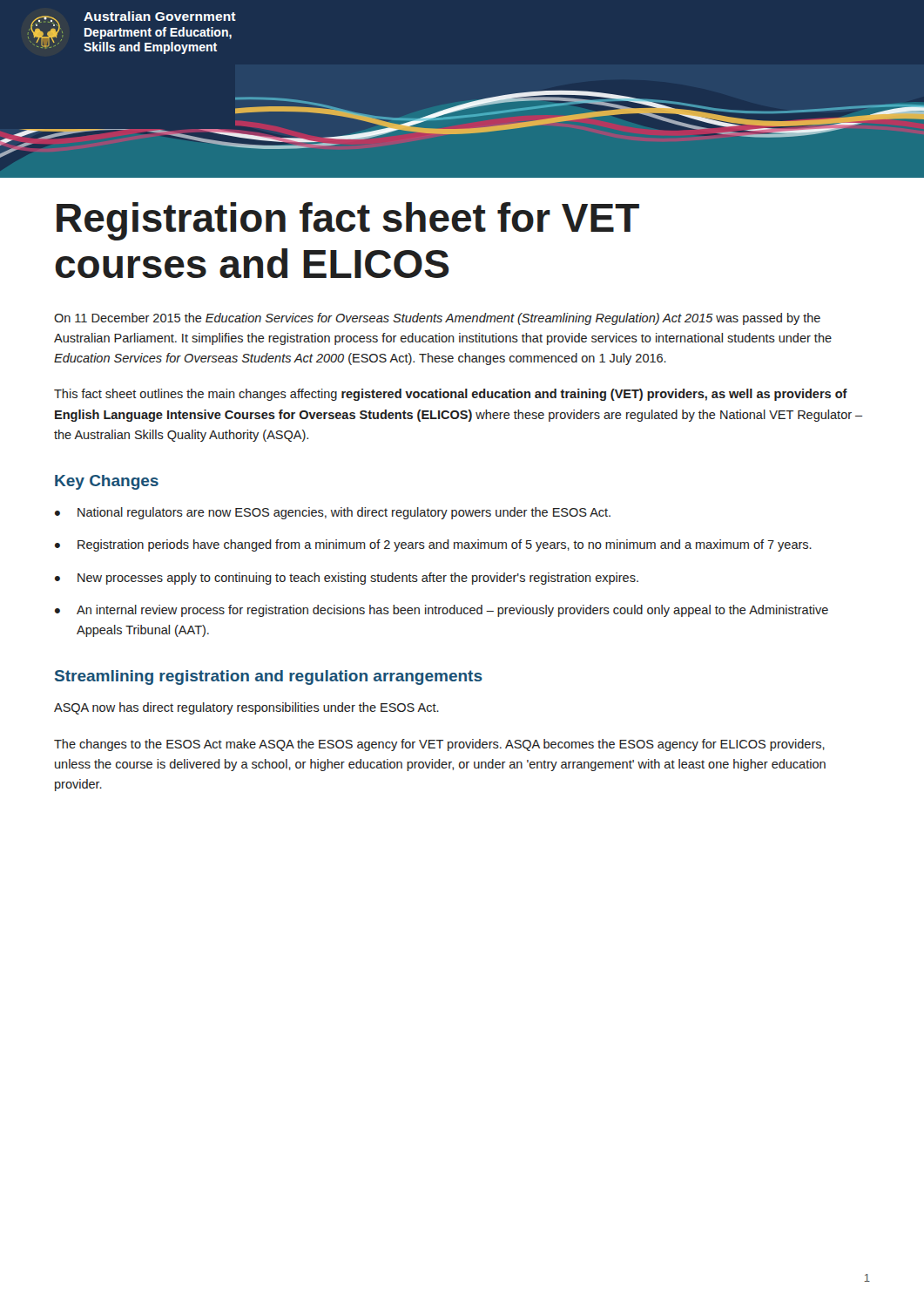This screenshot has height=1307, width=924.
Task: Select the illustration
Action: click(462, 121)
